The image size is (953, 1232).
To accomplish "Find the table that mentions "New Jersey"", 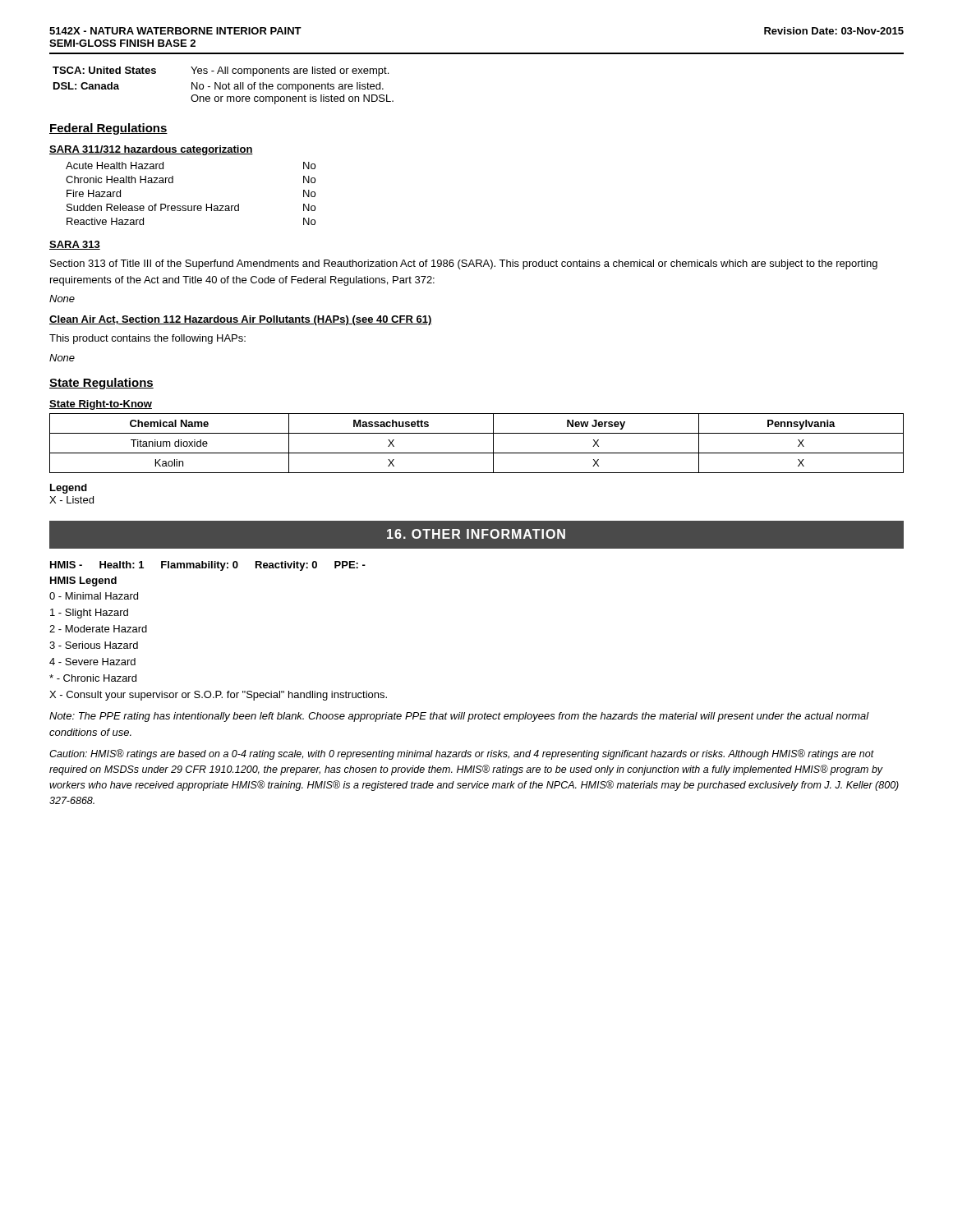I will pyautogui.click(x=476, y=443).
